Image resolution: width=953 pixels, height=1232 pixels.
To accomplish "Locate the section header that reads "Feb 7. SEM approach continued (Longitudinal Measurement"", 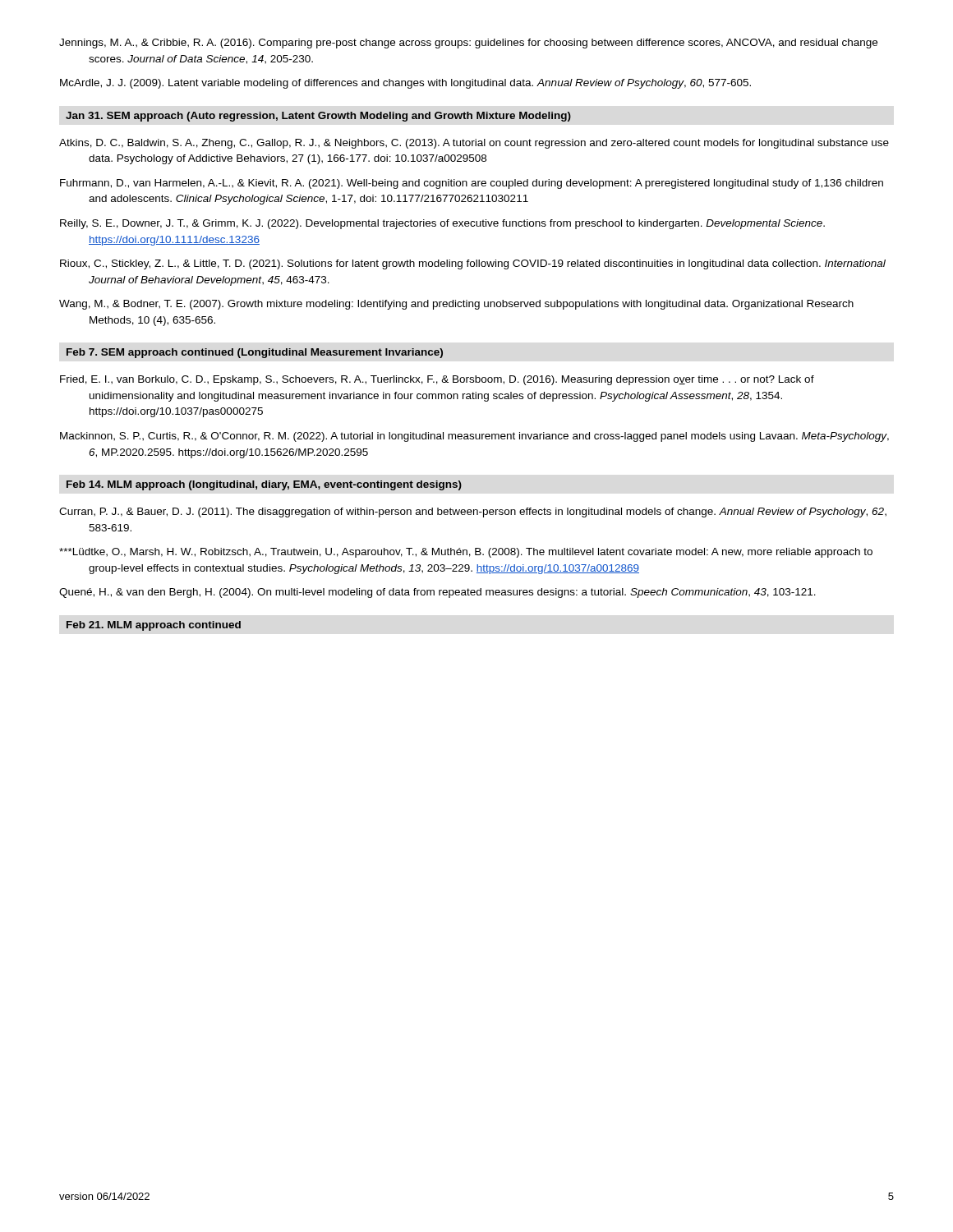I will [x=255, y=352].
